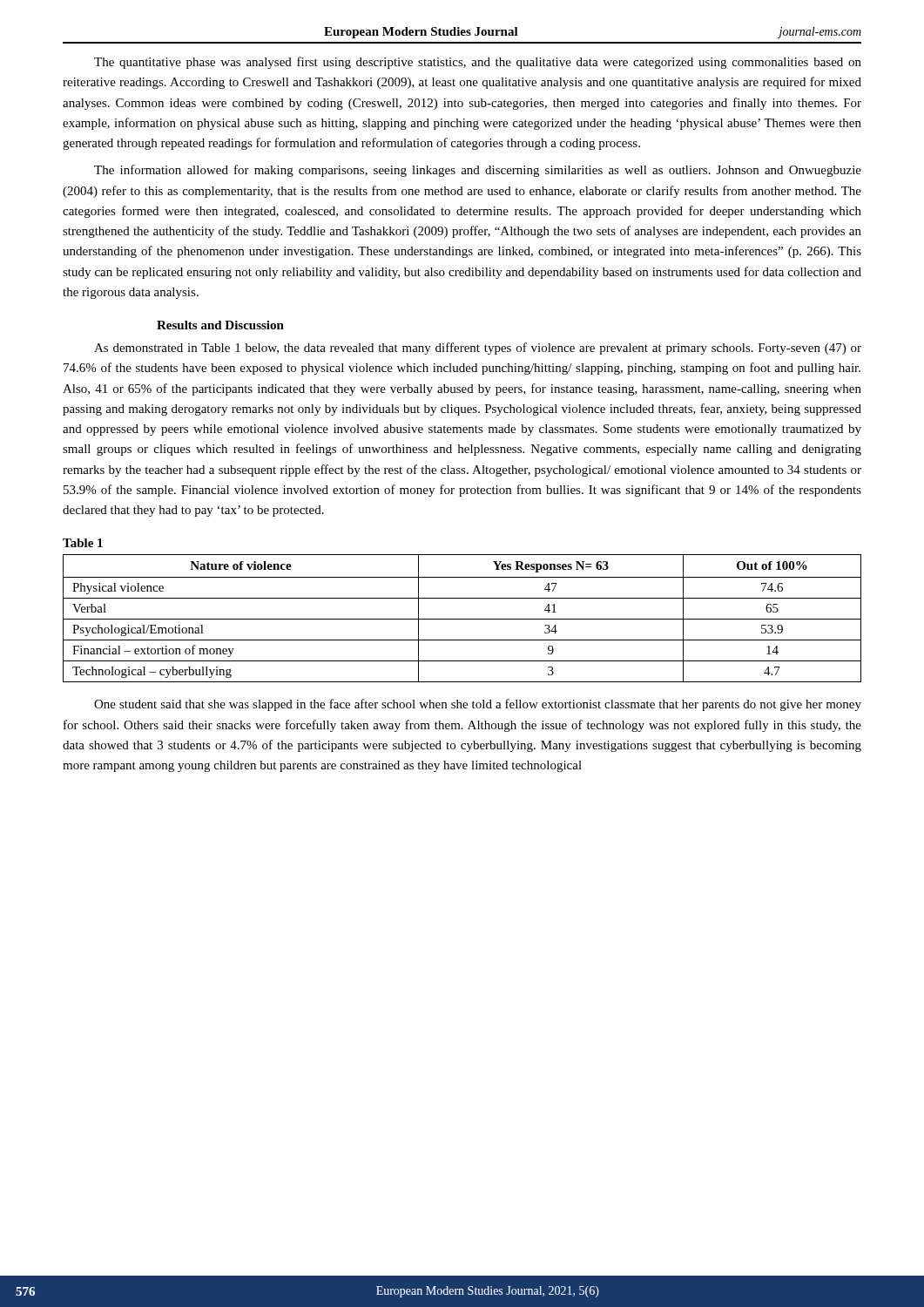Select the element starting "As demonstrated in Table 1 below, the data"

[x=462, y=429]
